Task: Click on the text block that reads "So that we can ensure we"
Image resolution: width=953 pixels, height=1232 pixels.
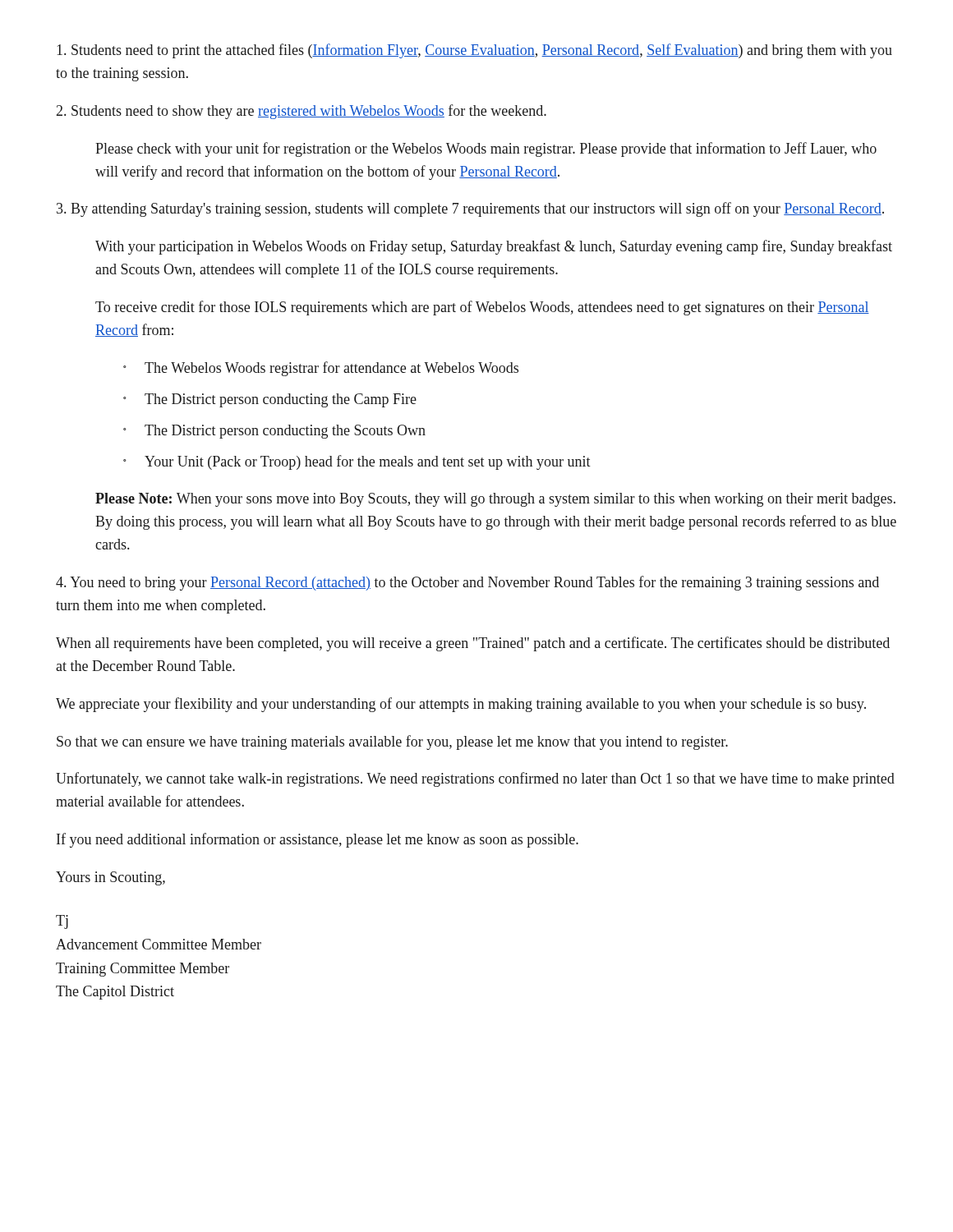Action: [392, 741]
